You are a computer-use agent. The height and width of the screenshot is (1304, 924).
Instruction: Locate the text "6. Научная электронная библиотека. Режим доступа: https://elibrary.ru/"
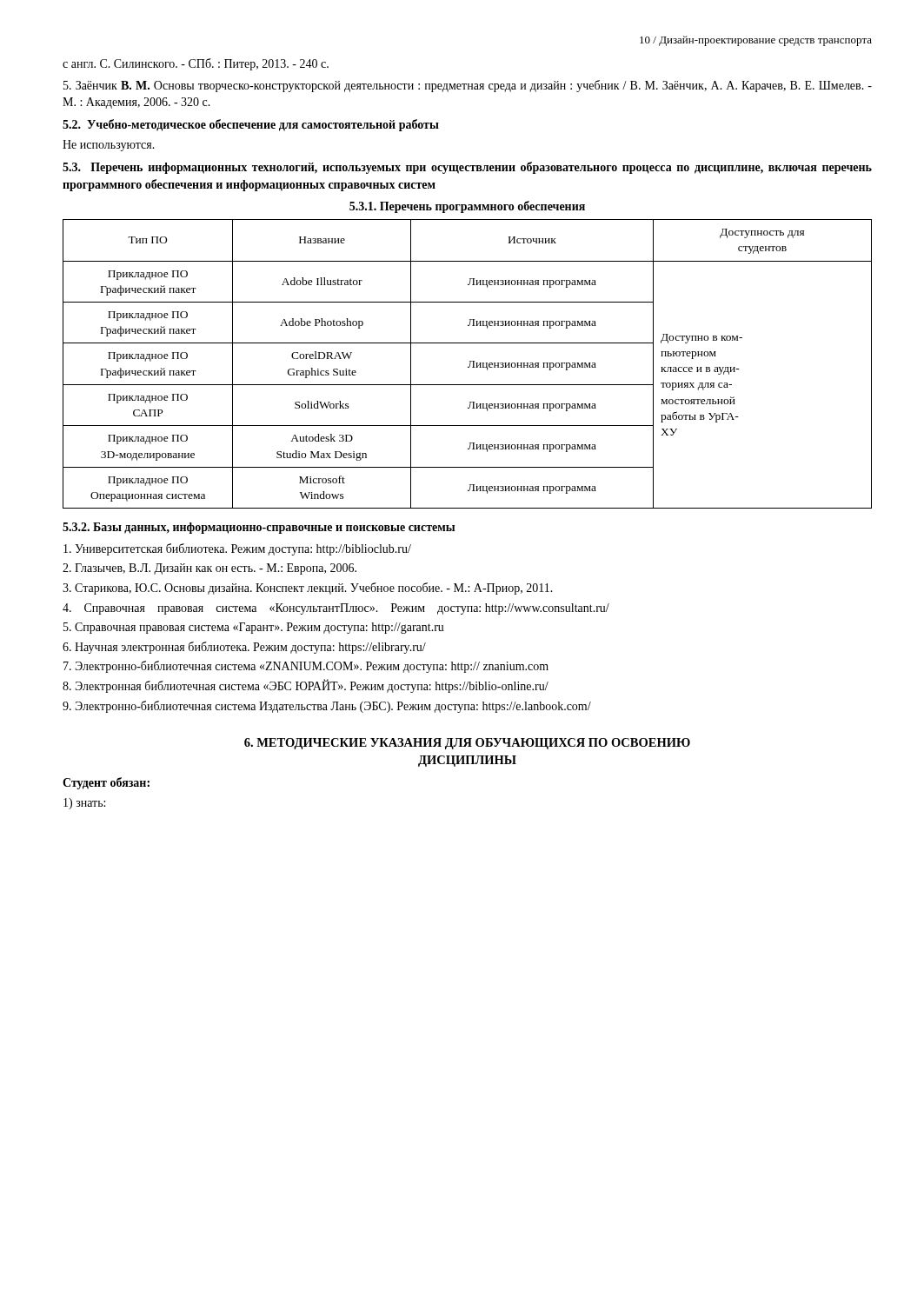coord(244,647)
